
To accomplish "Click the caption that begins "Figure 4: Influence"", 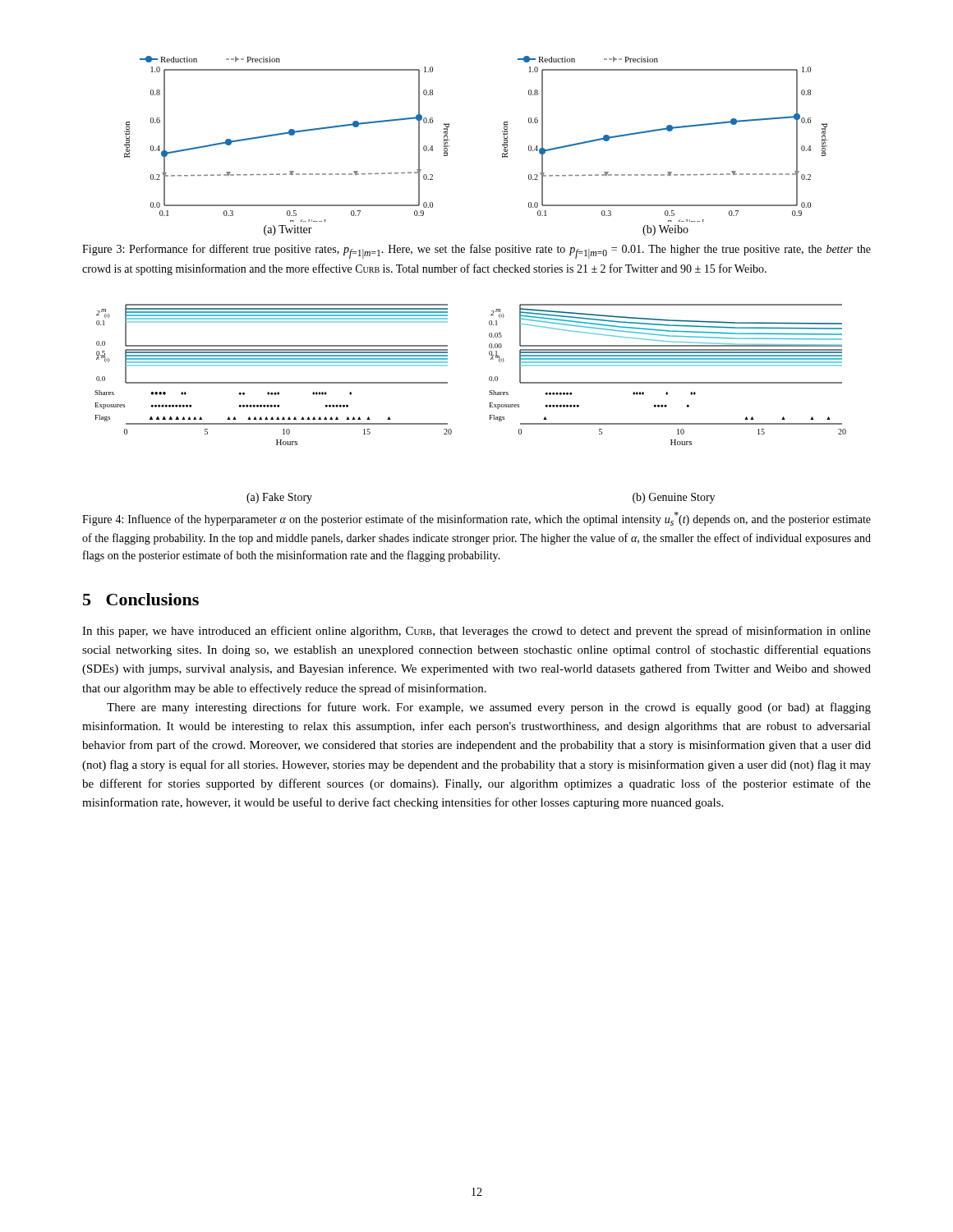I will click(x=476, y=536).
